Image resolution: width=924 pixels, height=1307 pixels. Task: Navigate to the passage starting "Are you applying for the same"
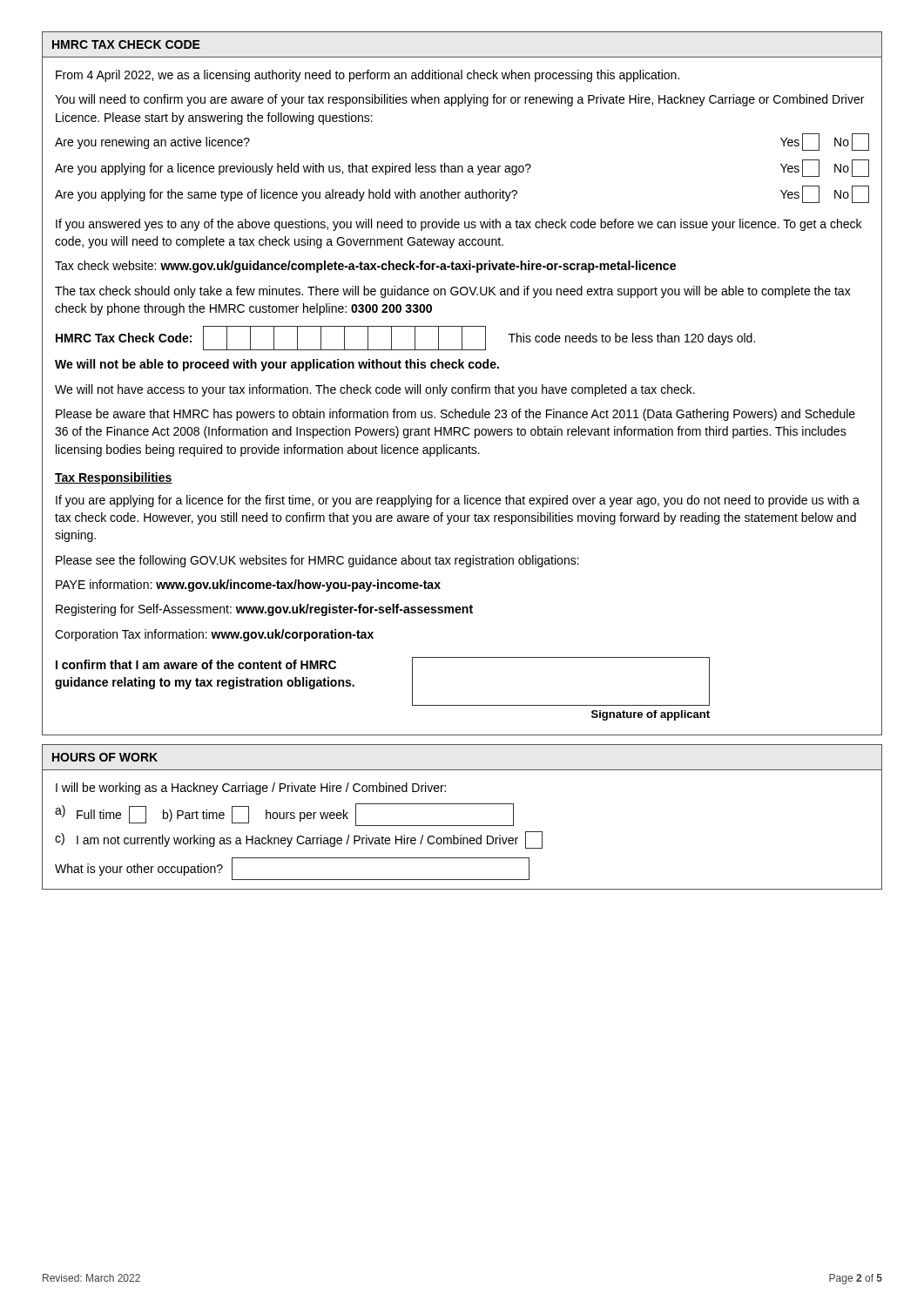point(462,194)
